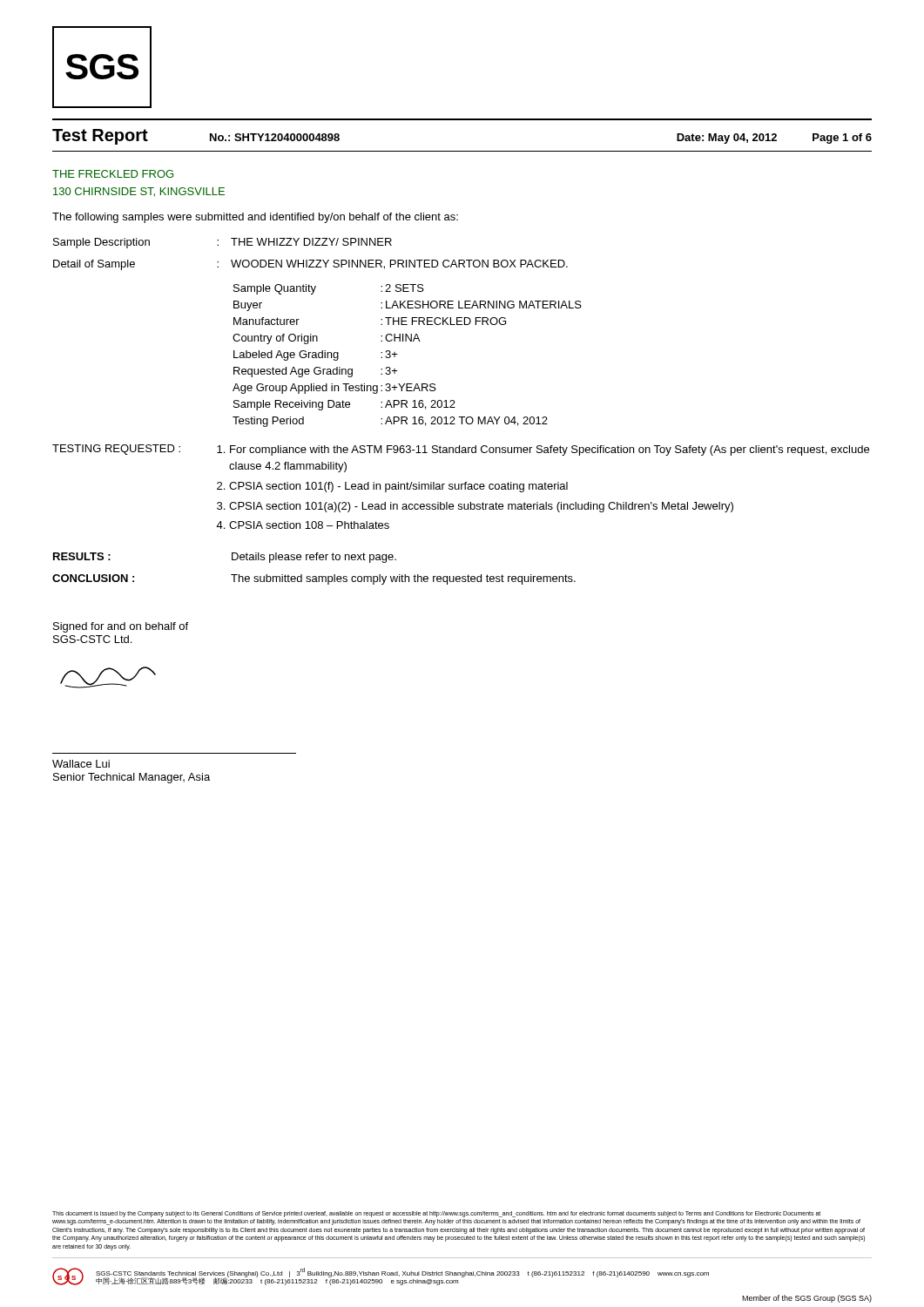The image size is (924, 1307).
Task: Select the block starting "This document is issued by the Company"
Action: pos(459,1230)
